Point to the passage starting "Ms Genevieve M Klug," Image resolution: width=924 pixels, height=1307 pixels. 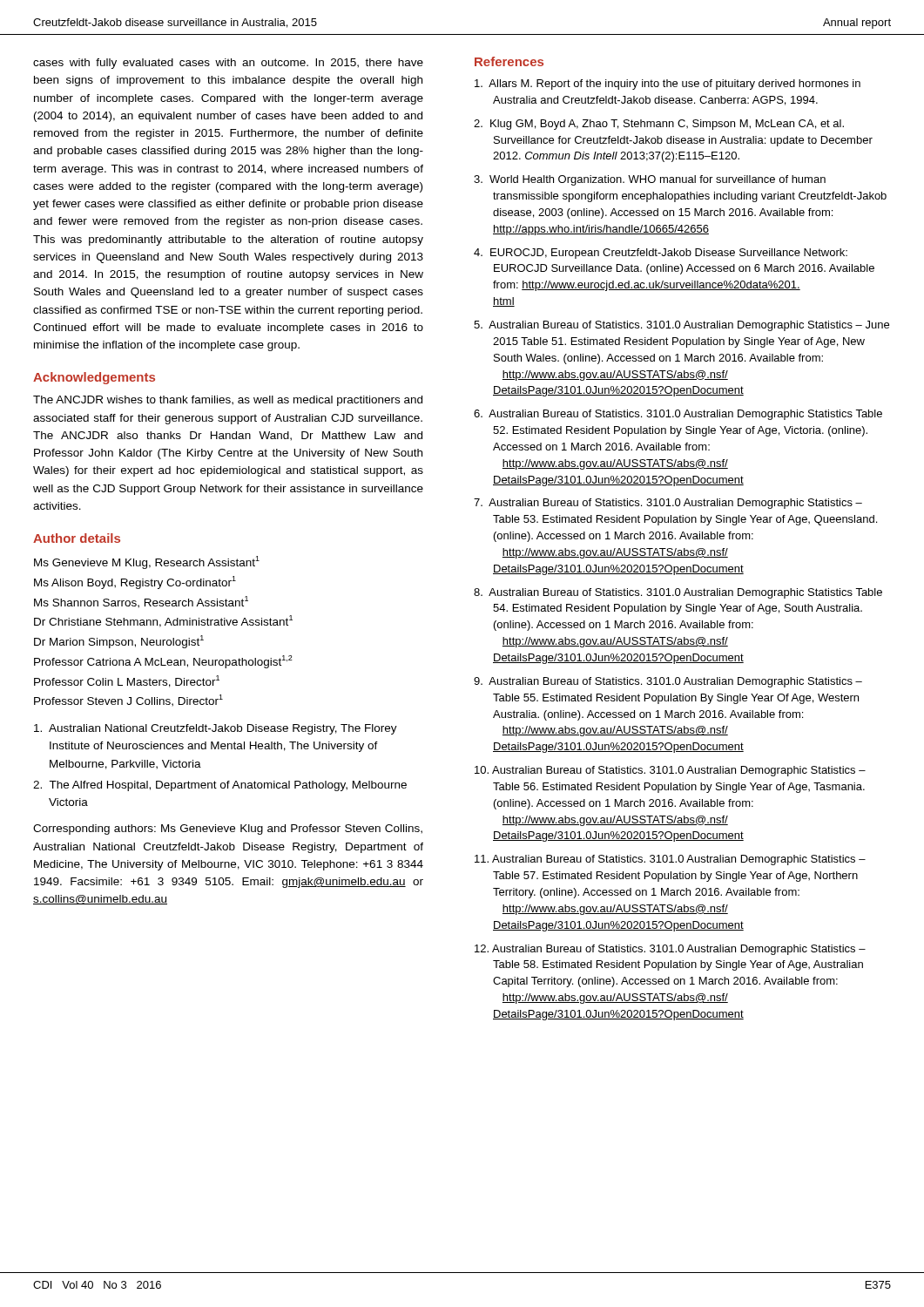pos(163,631)
